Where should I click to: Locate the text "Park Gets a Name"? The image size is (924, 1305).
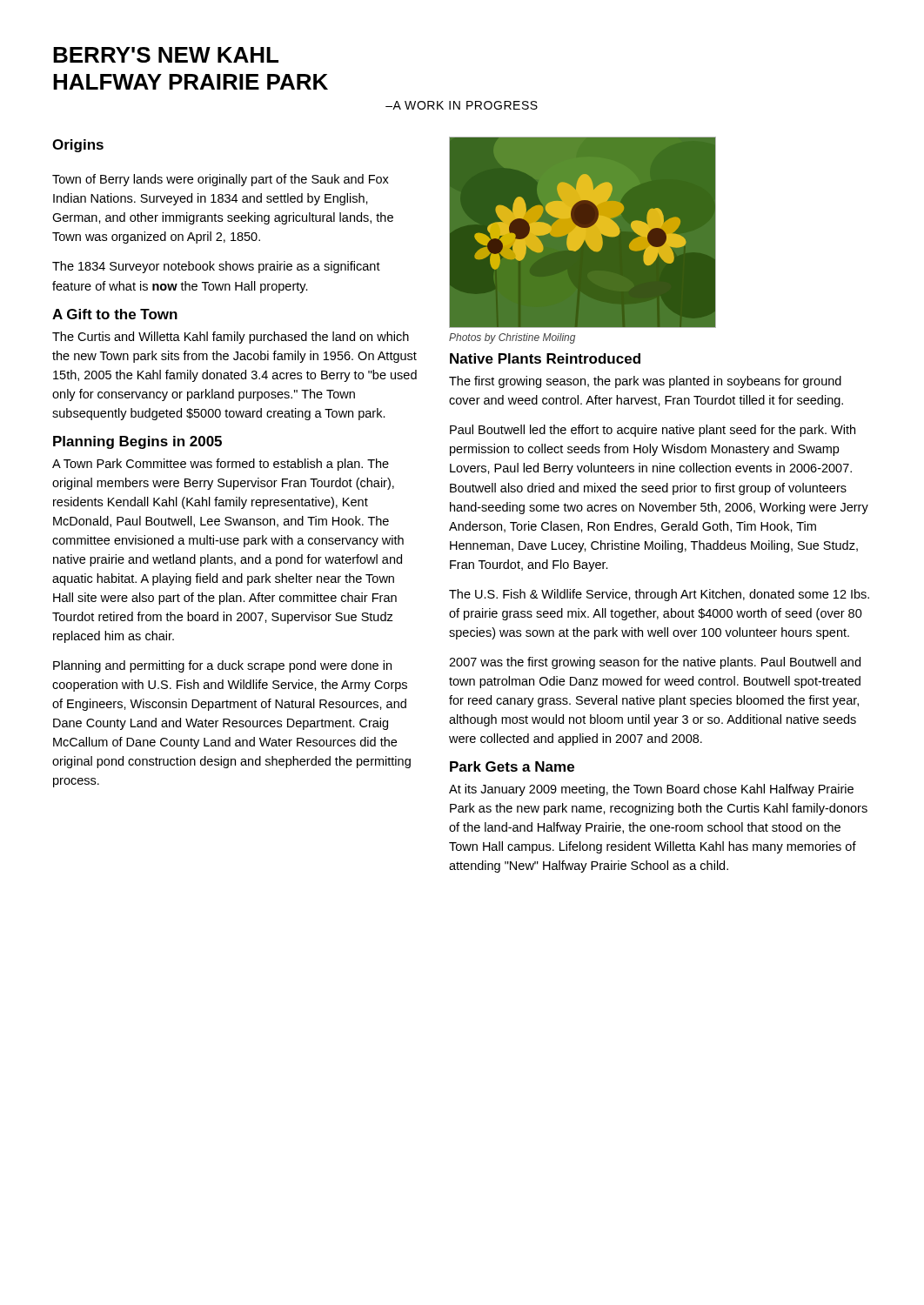tap(512, 766)
